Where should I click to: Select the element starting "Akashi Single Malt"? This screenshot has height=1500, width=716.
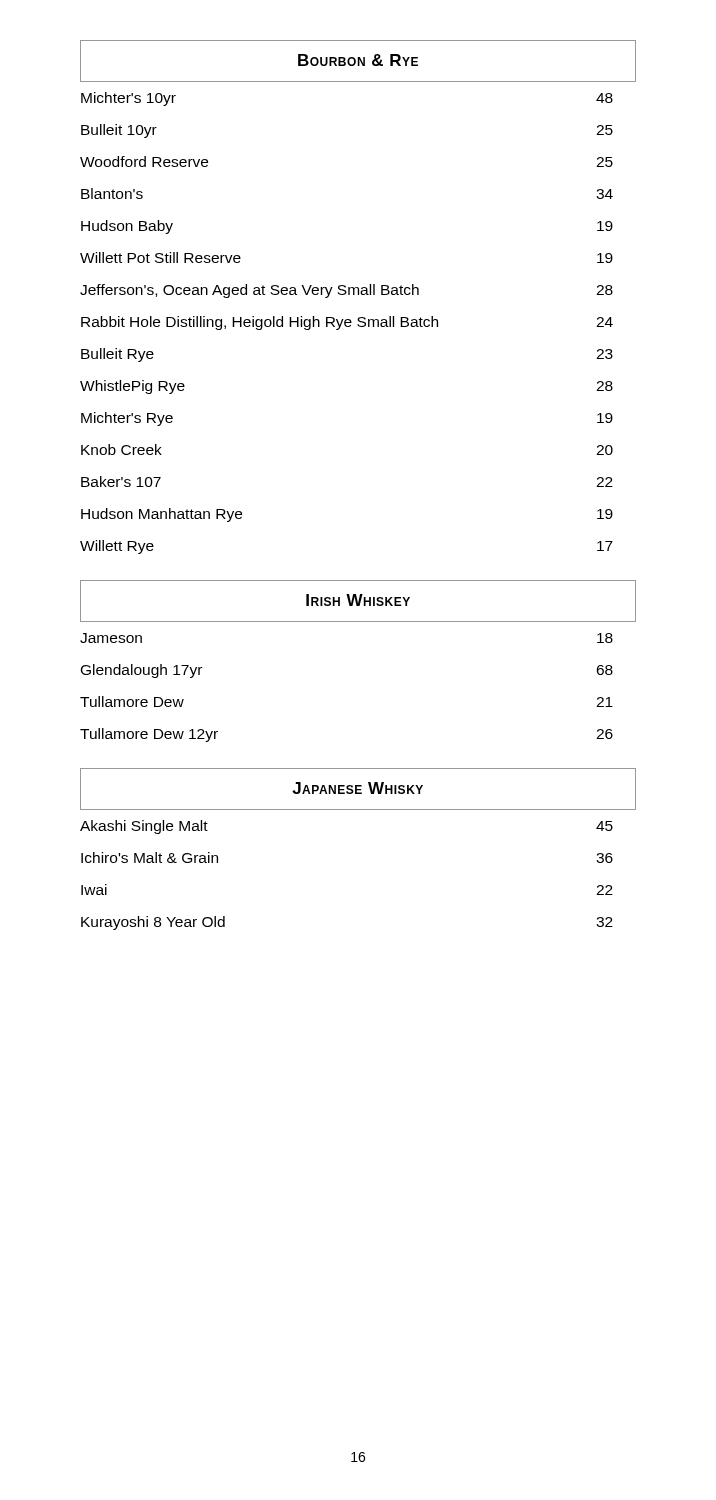(x=142, y=826)
